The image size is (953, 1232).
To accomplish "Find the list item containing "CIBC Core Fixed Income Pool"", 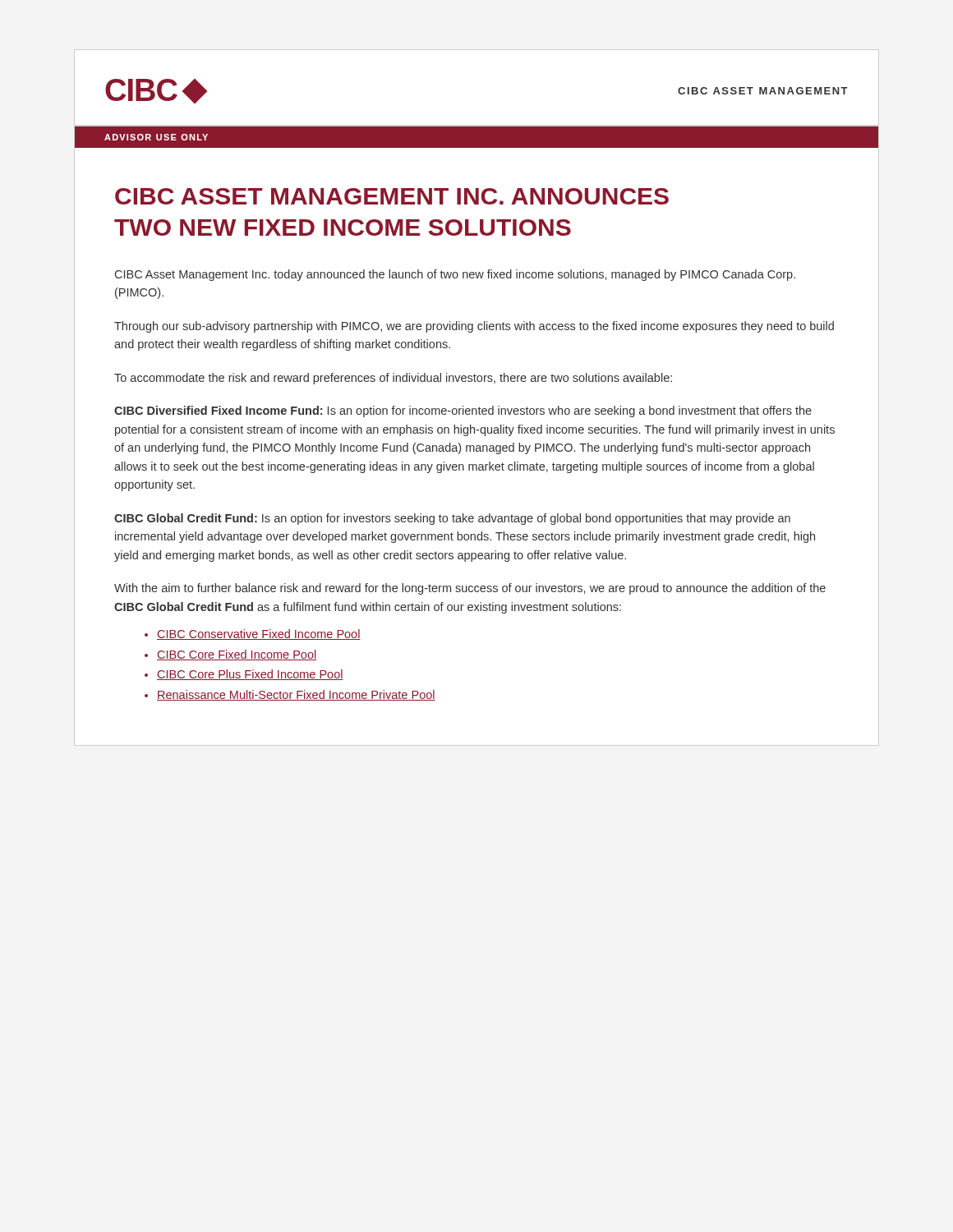I will [x=237, y=654].
